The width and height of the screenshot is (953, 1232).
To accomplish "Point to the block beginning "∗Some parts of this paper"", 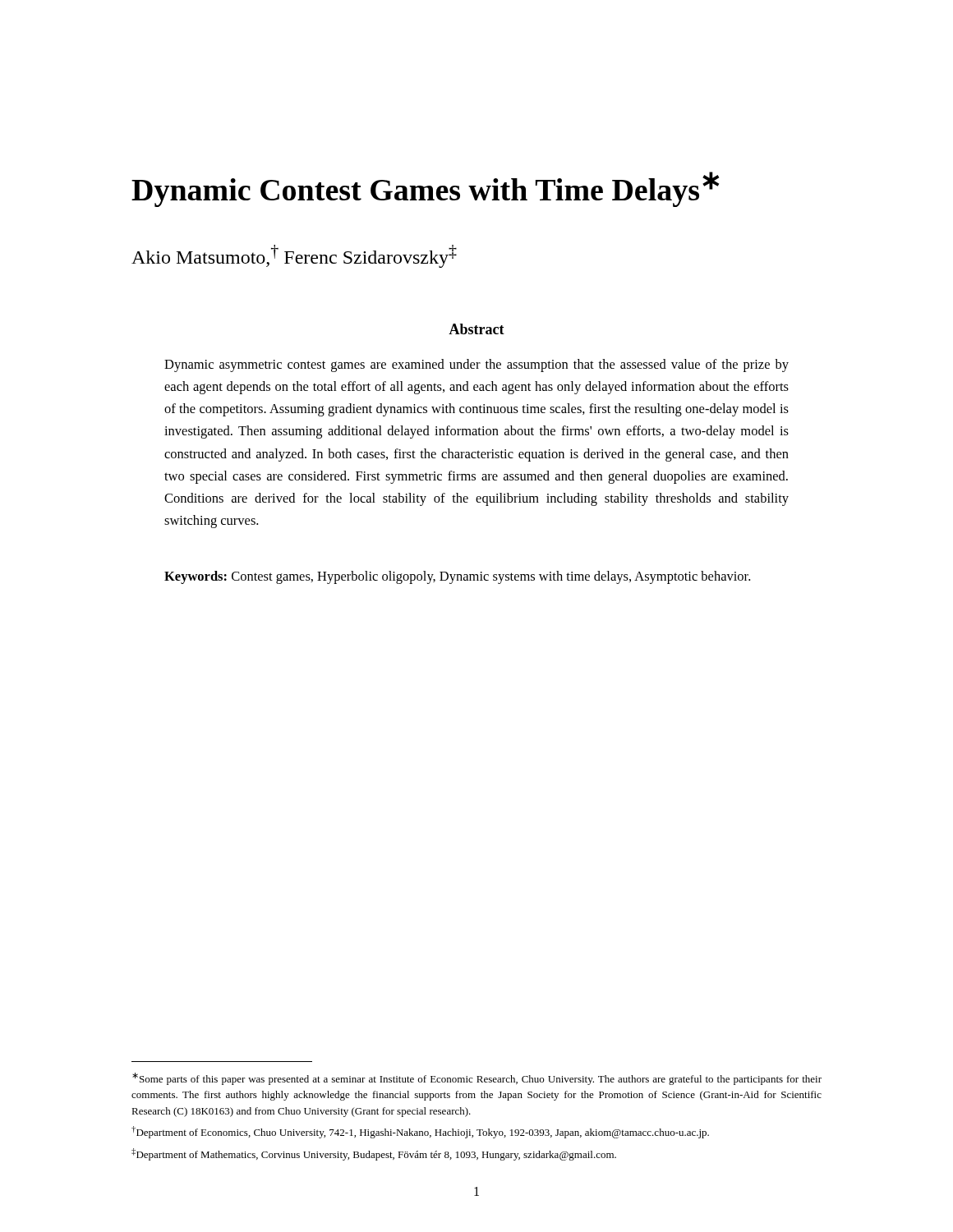I will click(x=476, y=1093).
